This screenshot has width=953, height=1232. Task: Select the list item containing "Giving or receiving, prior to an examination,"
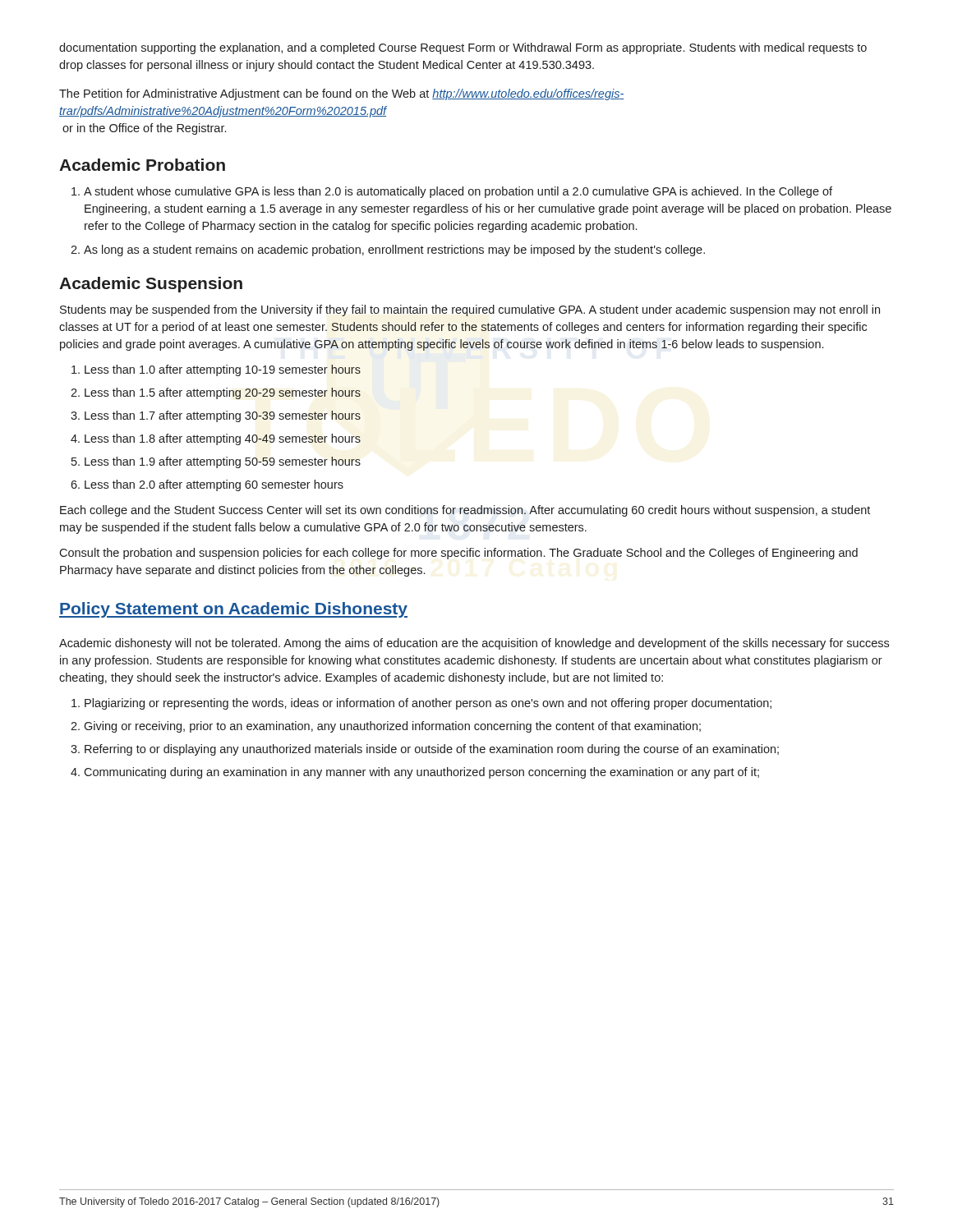(393, 726)
